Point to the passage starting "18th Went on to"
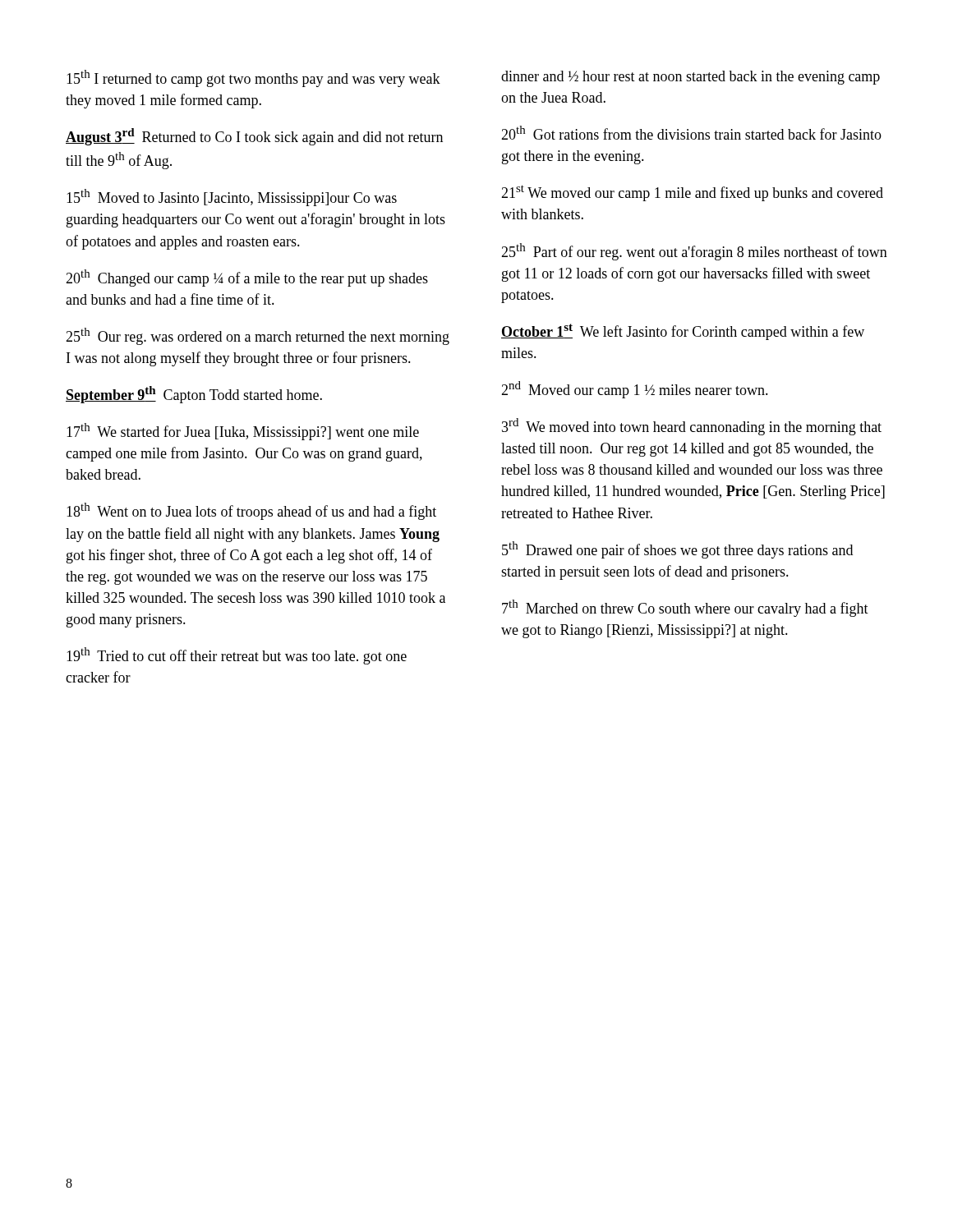This screenshot has height=1232, width=953. [x=256, y=564]
